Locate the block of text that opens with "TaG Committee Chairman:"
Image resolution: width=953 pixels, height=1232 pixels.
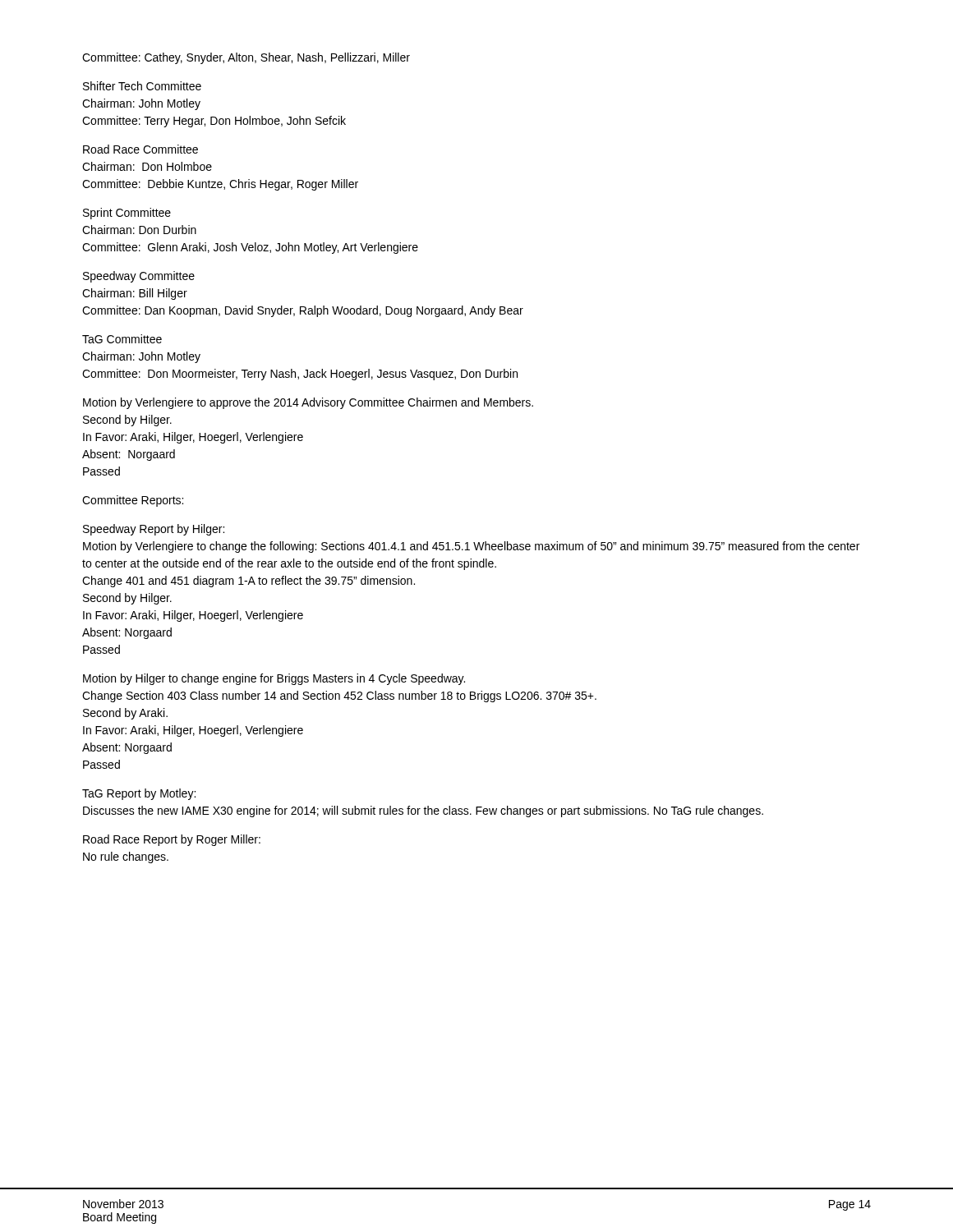[x=122, y=339]
